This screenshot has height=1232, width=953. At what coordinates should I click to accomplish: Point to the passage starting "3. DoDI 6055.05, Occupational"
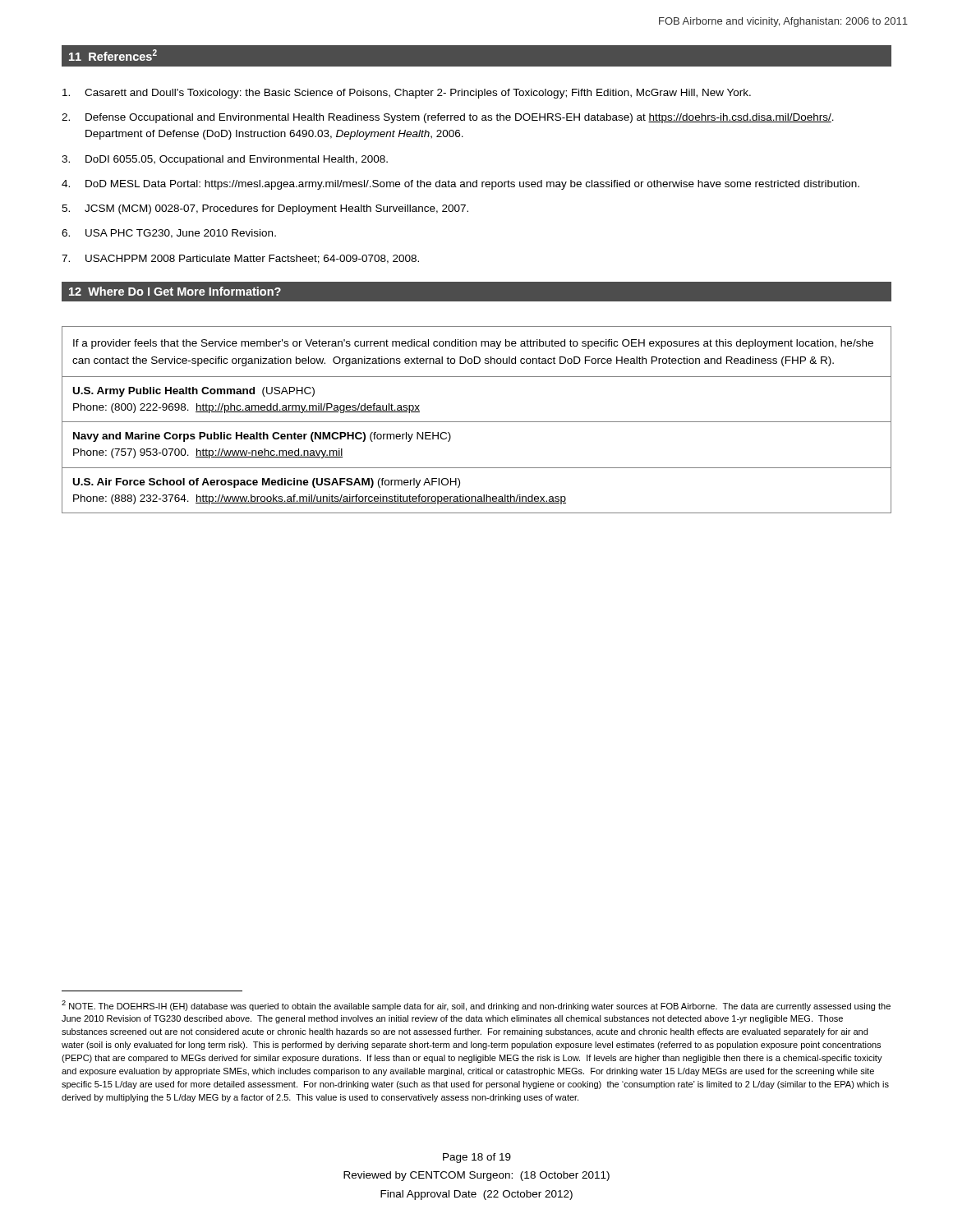(x=225, y=159)
